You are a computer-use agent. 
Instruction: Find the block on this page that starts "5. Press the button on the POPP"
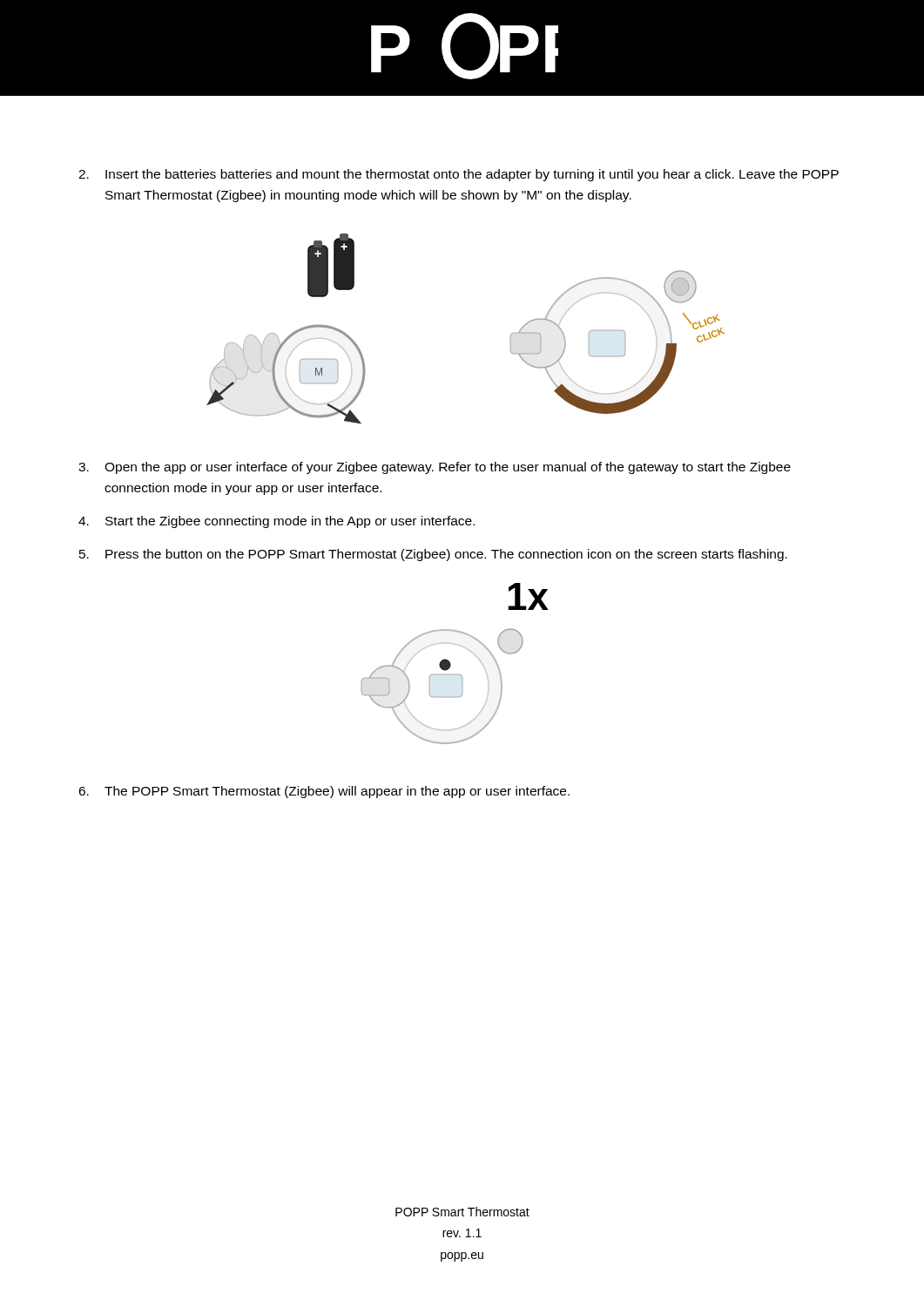(x=433, y=554)
